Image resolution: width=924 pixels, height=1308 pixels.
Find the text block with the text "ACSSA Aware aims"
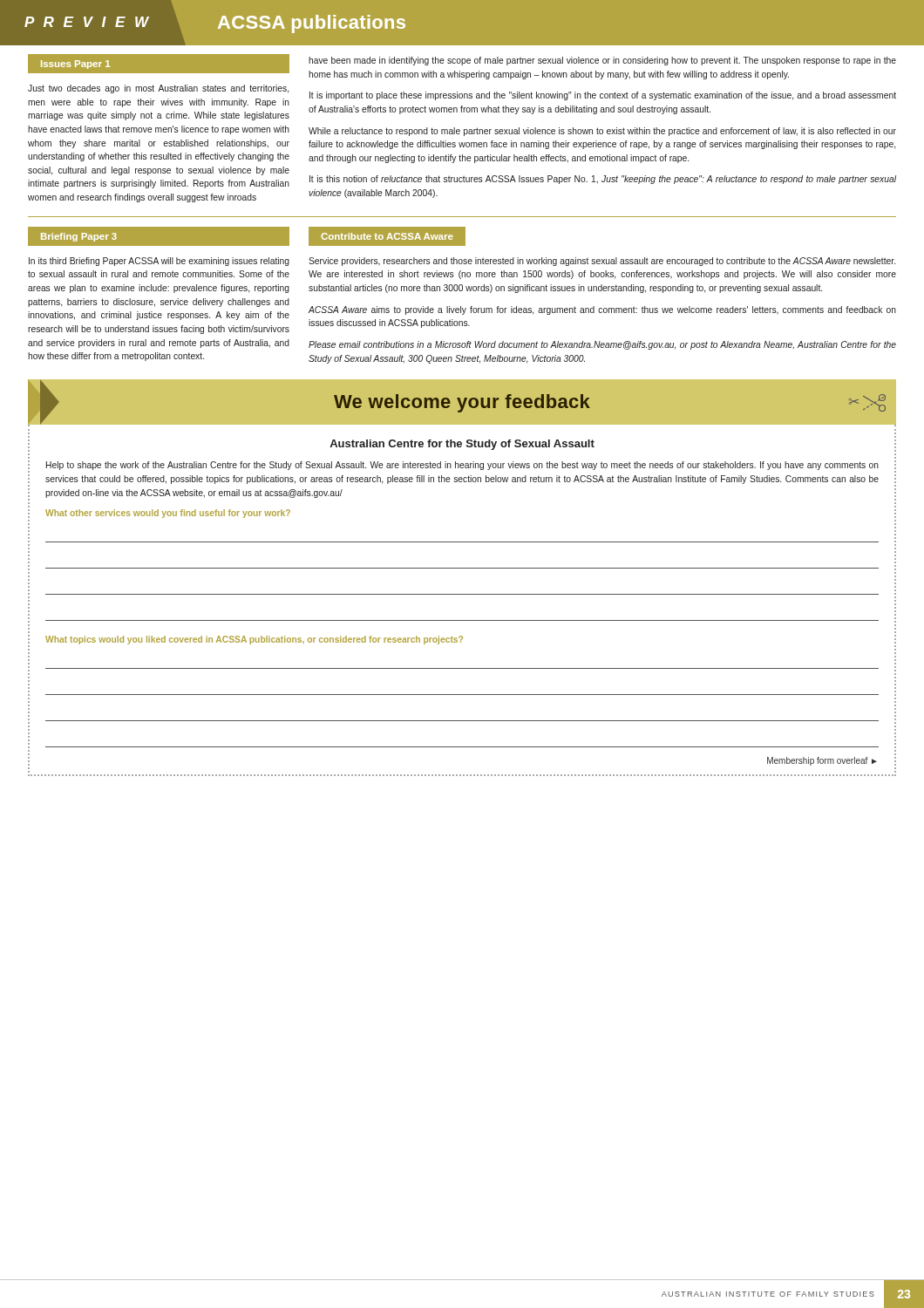[x=602, y=317]
